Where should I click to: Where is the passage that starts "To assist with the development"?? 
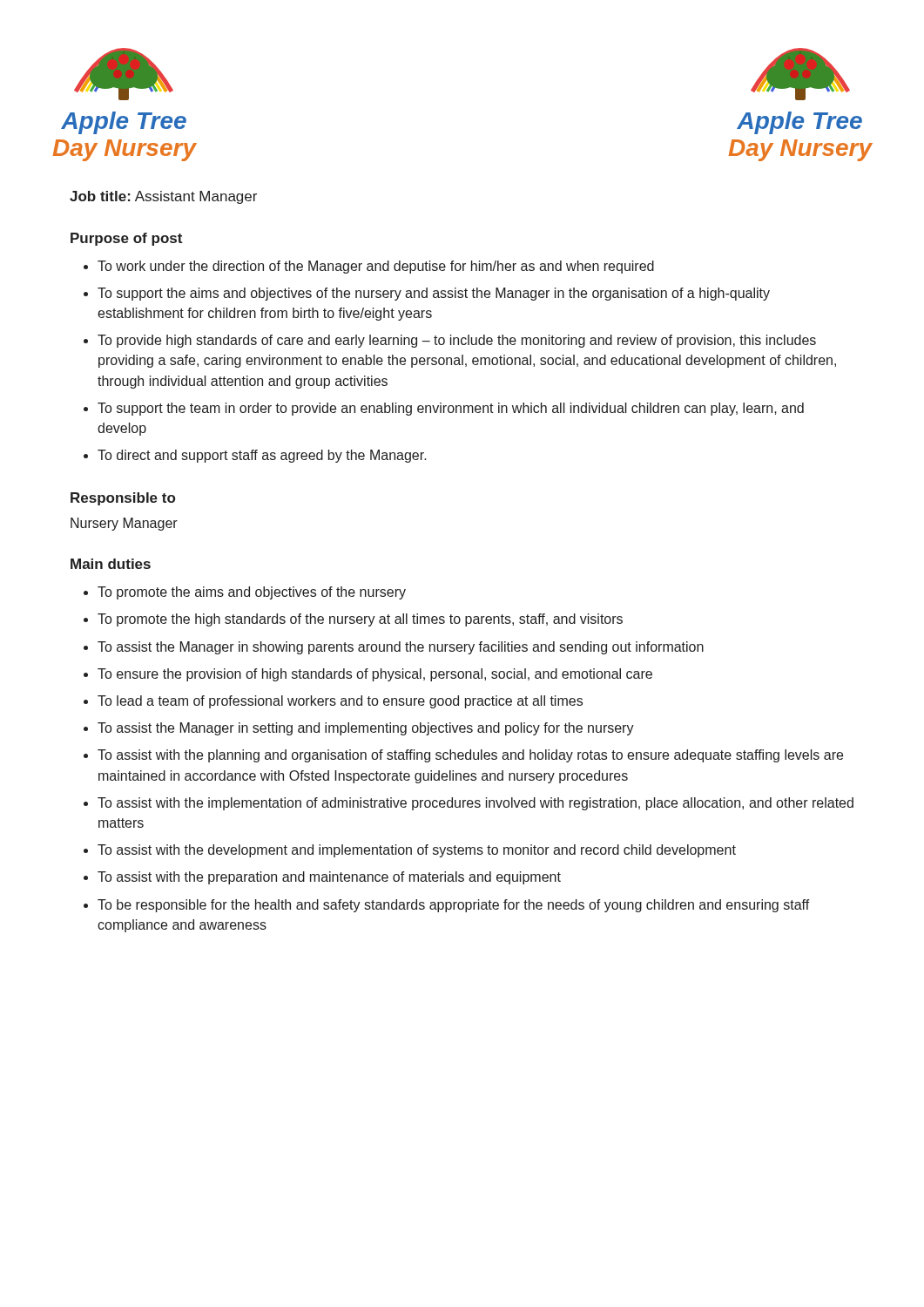pos(462,850)
